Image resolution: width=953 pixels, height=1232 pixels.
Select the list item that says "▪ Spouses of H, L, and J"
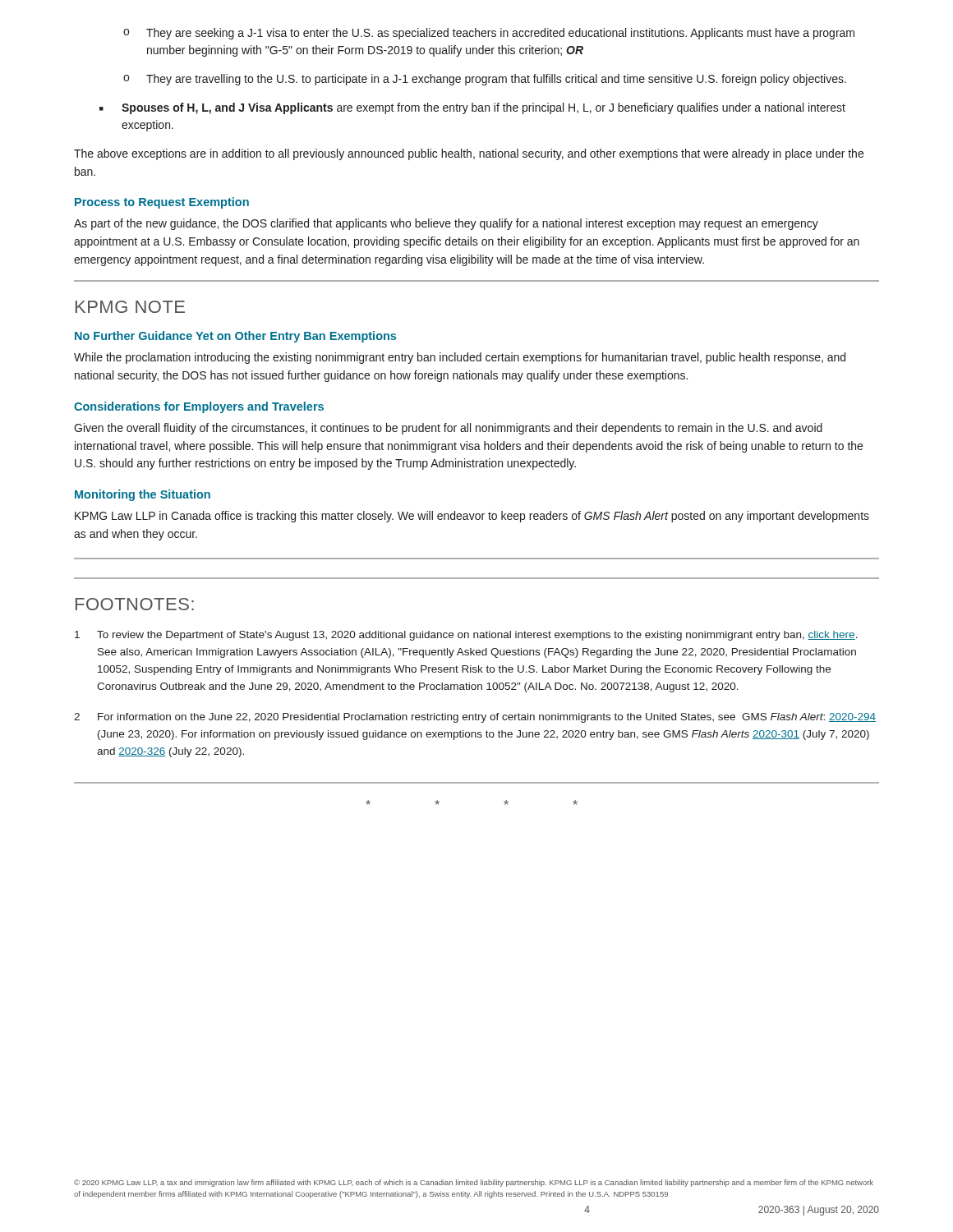[489, 117]
